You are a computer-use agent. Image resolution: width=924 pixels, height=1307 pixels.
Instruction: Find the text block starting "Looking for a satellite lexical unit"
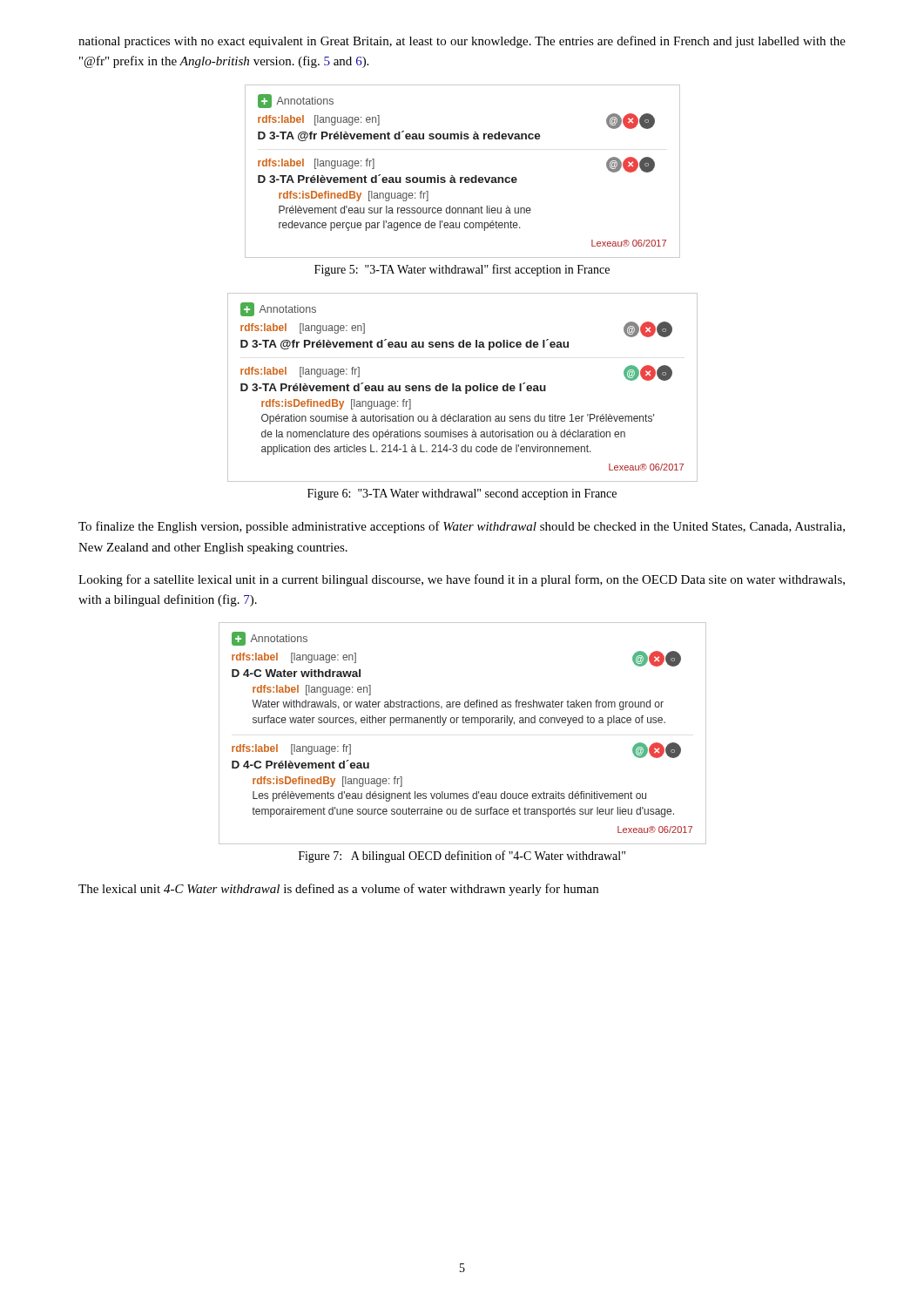point(462,590)
